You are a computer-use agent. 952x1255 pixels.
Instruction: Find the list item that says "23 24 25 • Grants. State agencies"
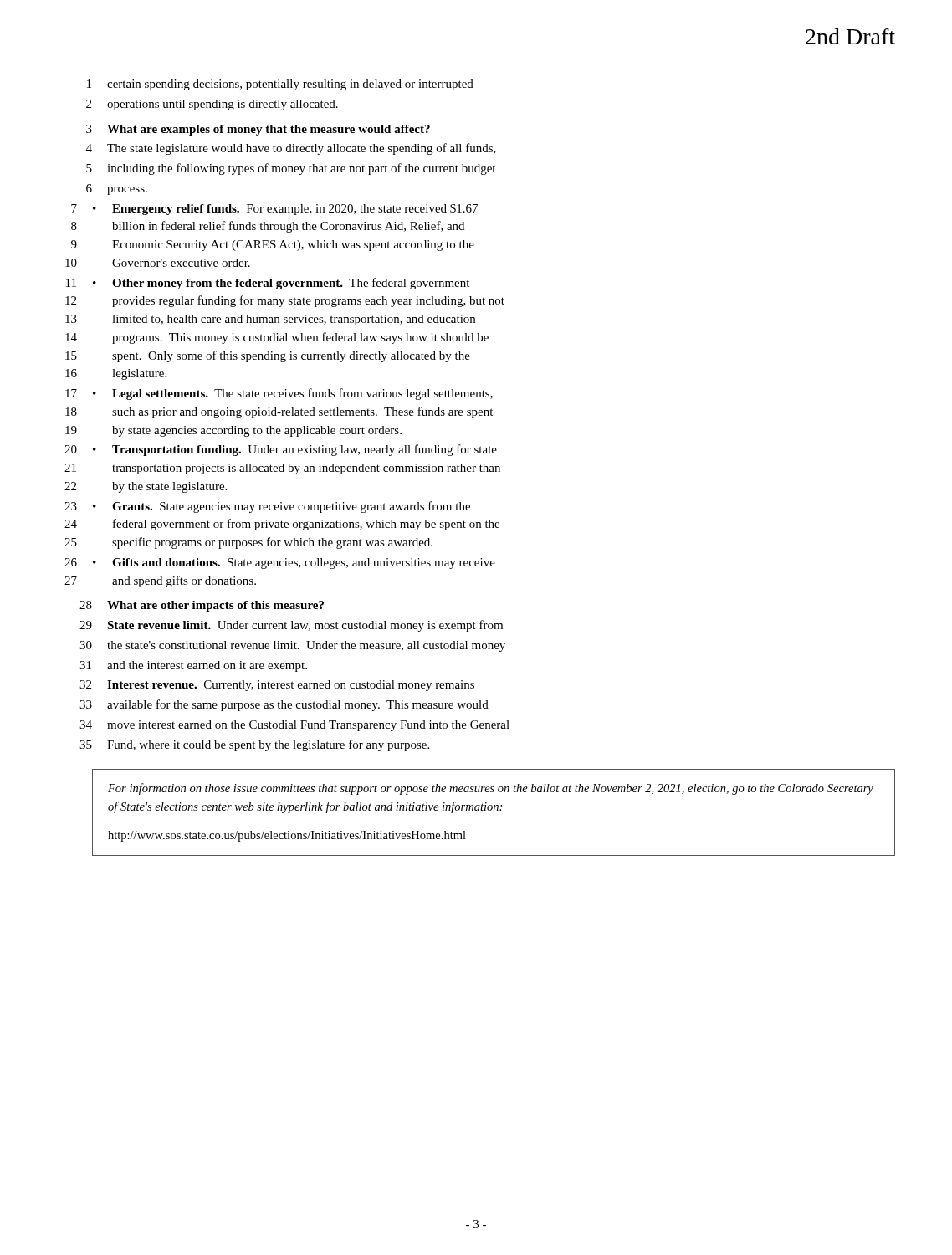click(x=476, y=525)
